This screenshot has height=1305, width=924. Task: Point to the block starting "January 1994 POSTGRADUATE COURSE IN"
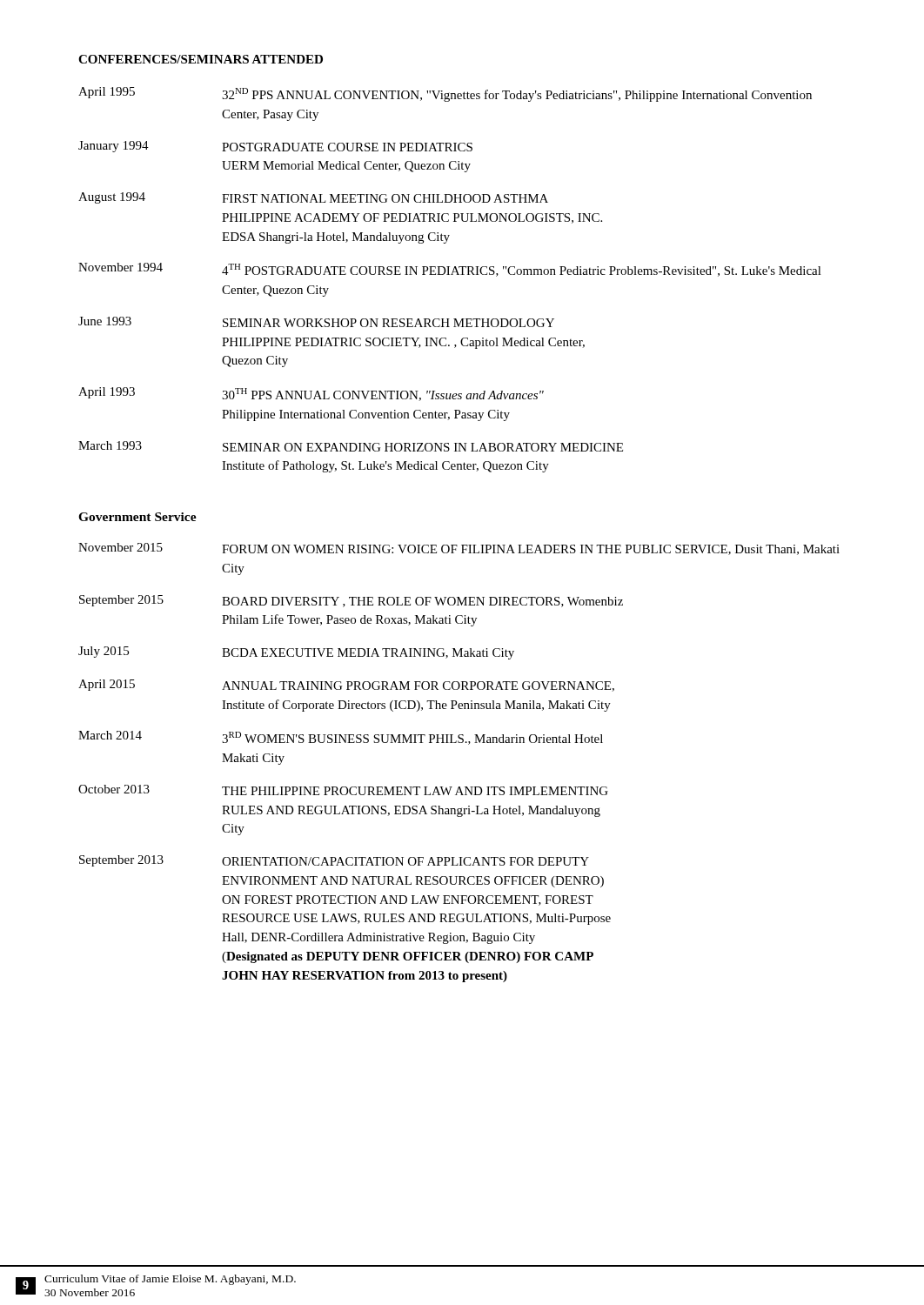(462, 157)
